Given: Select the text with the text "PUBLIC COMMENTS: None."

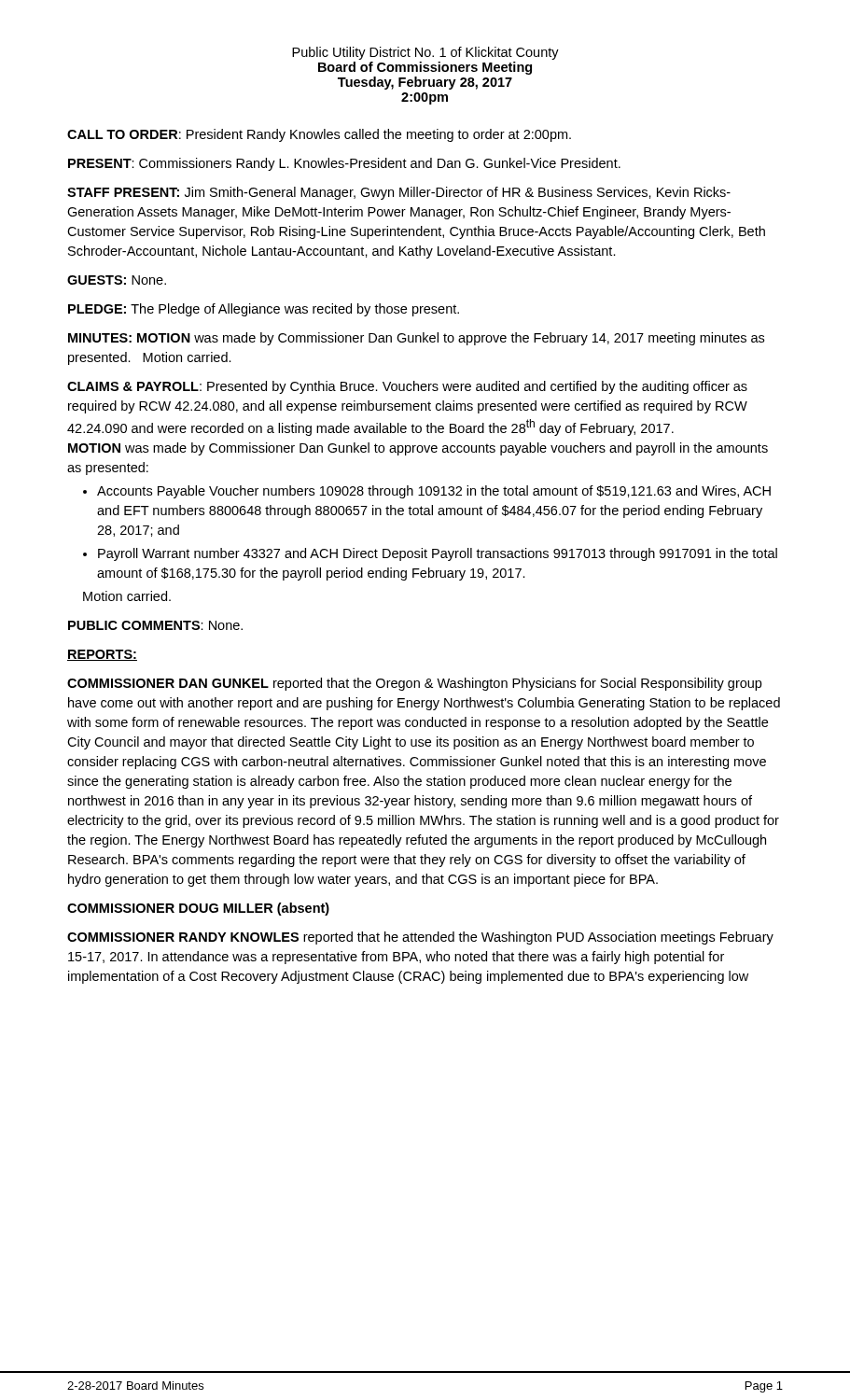Looking at the screenshot, I should click(x=156, y=625).
